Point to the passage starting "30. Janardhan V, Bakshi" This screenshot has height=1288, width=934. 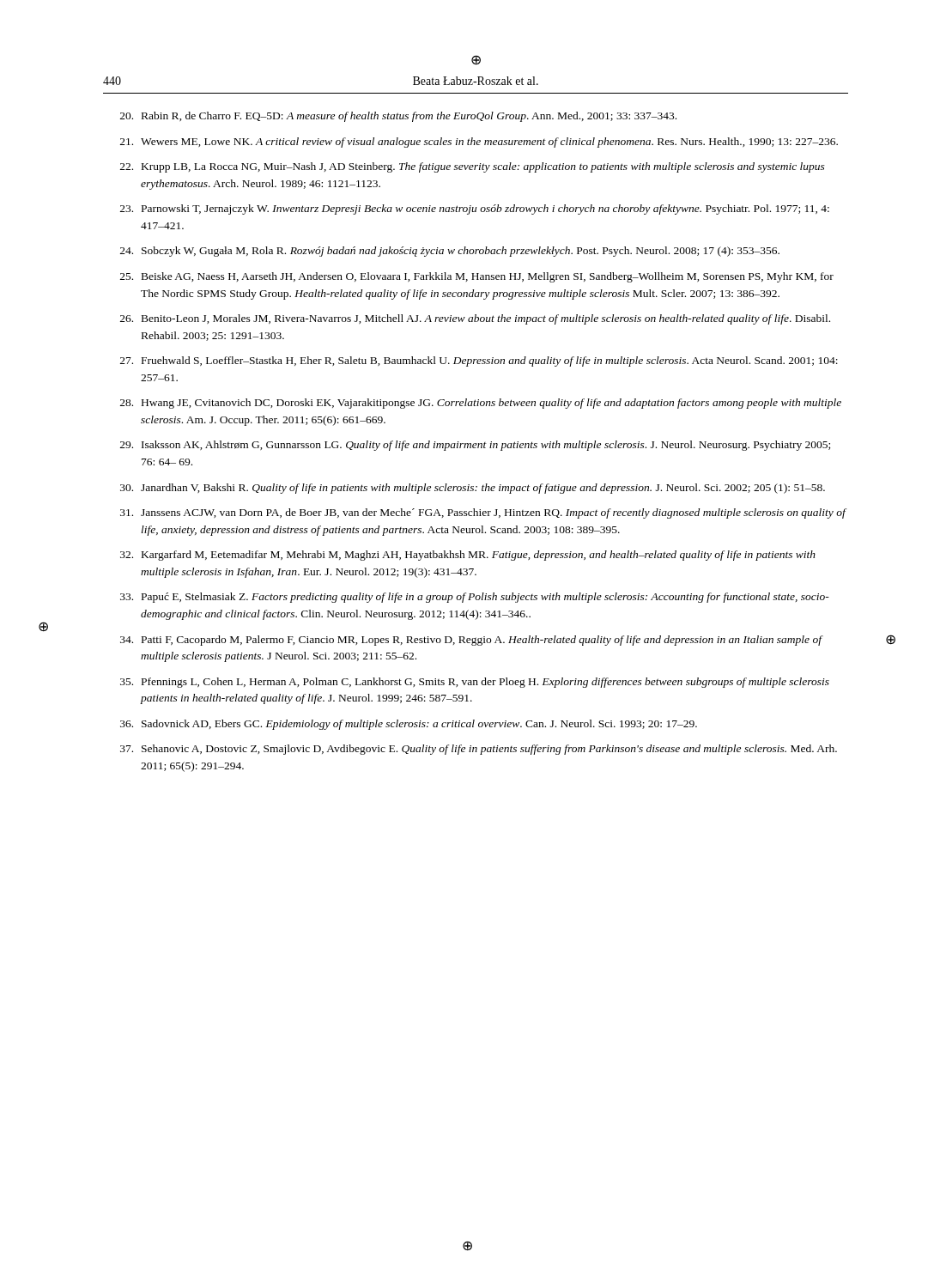[476, 487]
